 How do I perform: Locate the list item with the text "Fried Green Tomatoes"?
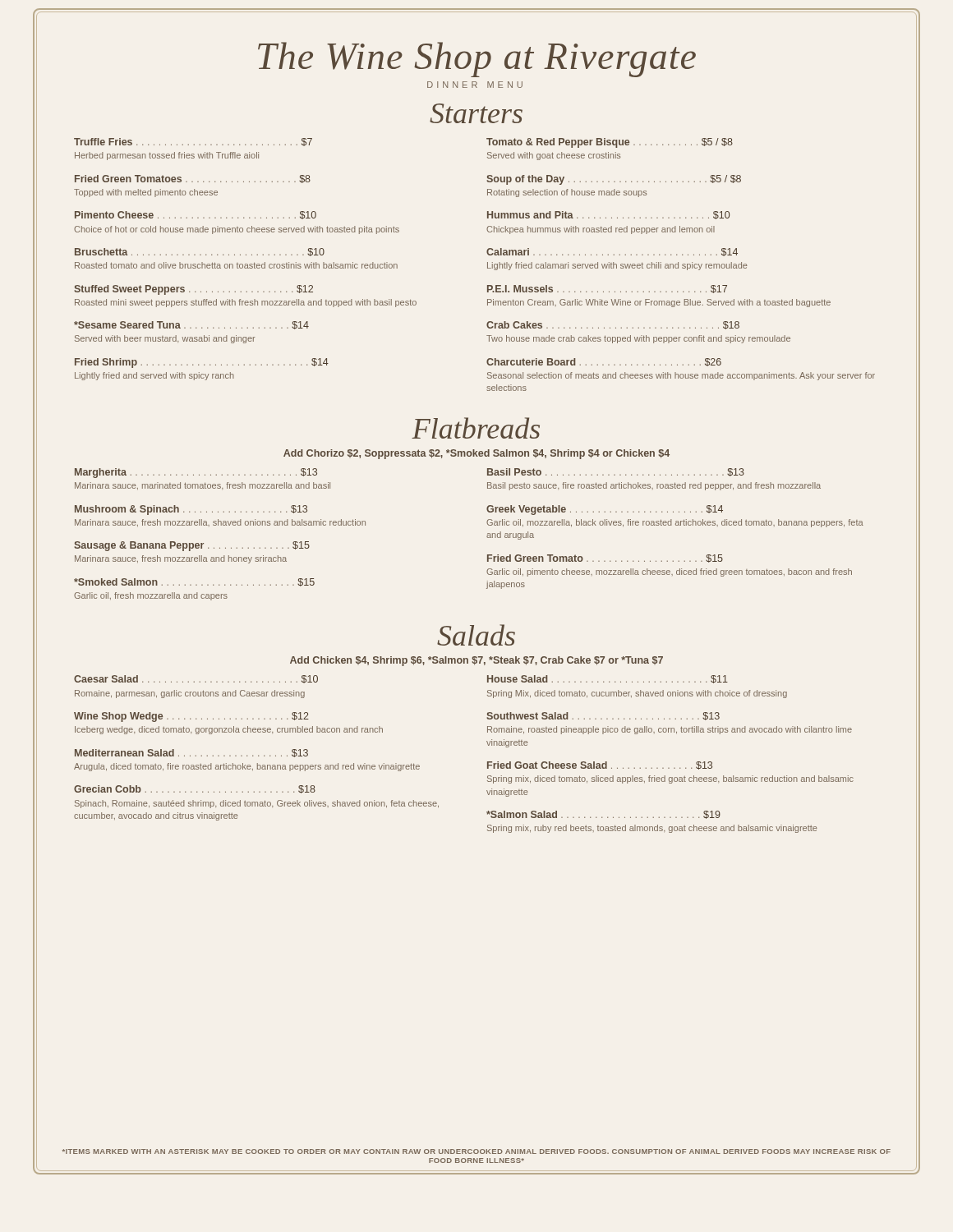click(x=270, y=186)
